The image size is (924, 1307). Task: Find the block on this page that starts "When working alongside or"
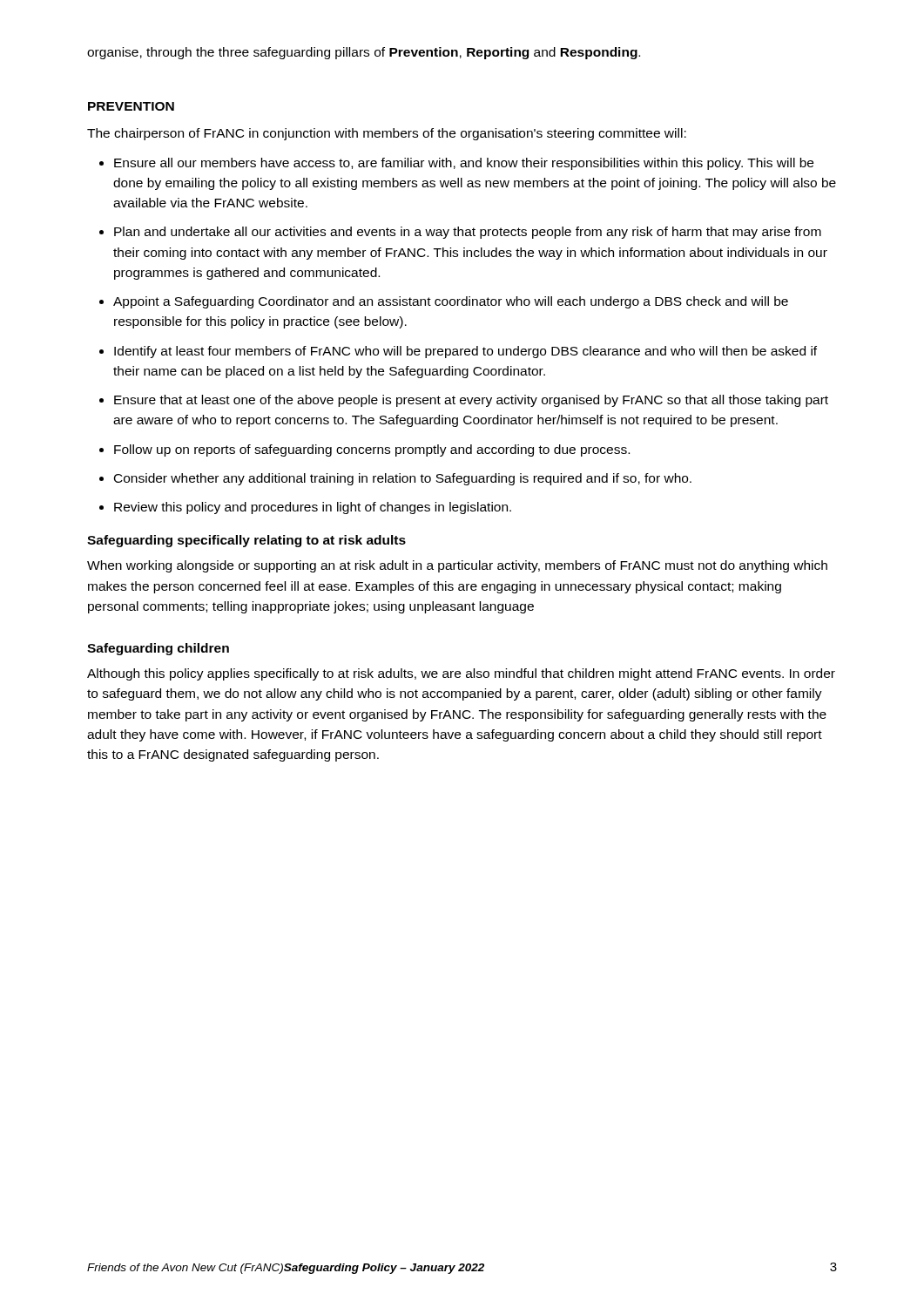tap(458, 586)
